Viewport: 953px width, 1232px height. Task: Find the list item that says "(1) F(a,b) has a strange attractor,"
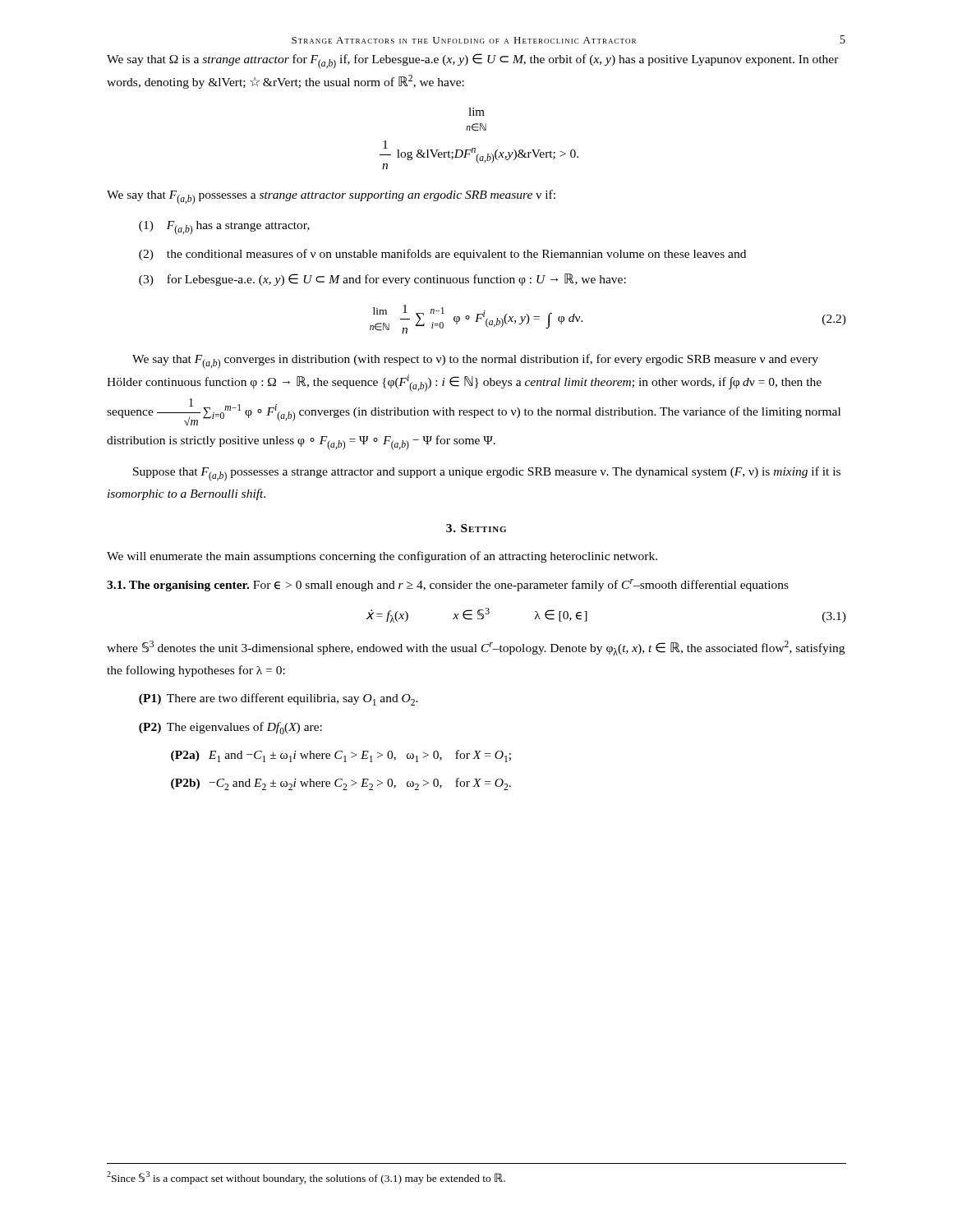(224, 228)
